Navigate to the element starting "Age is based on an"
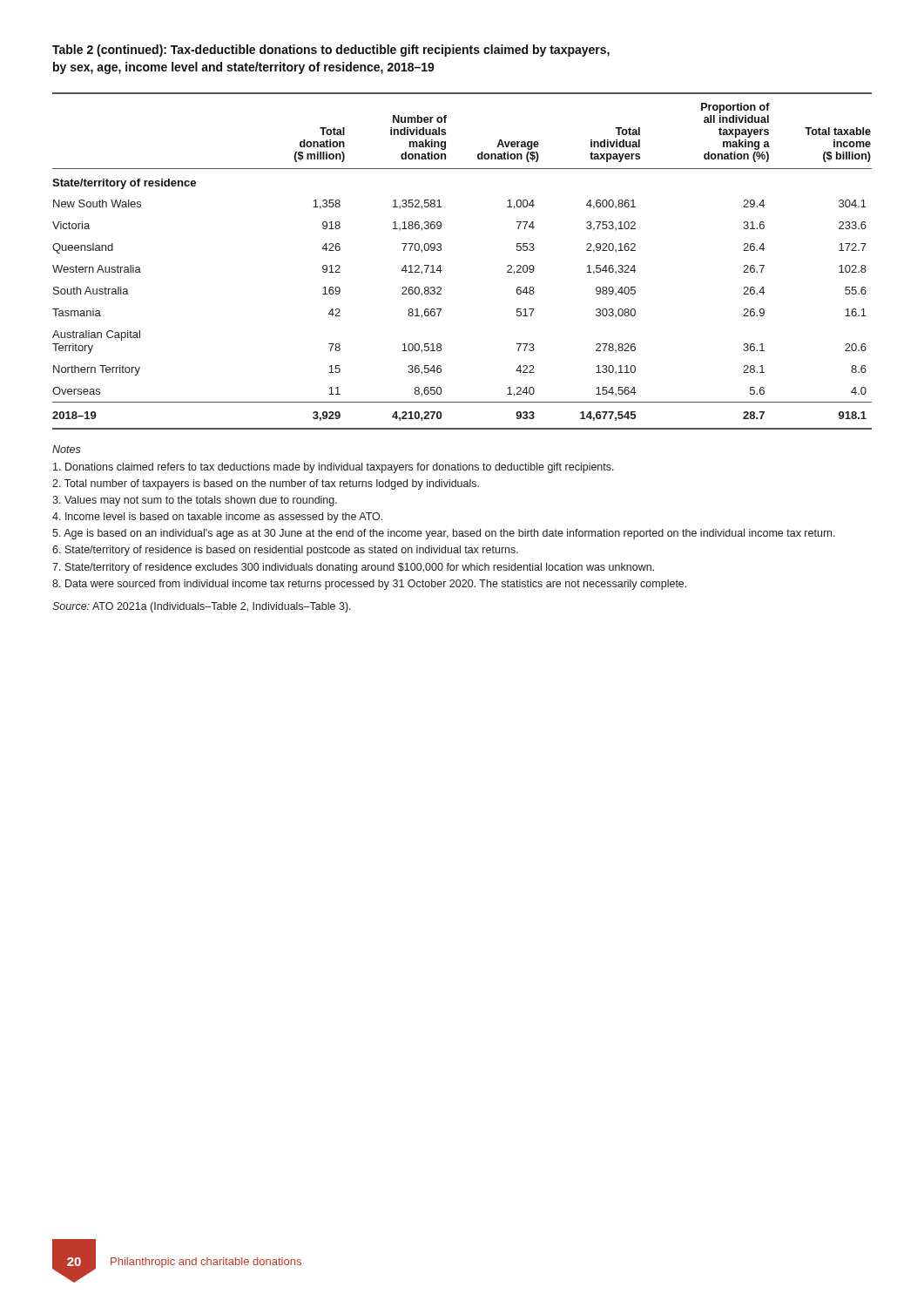 click(444, 533)
